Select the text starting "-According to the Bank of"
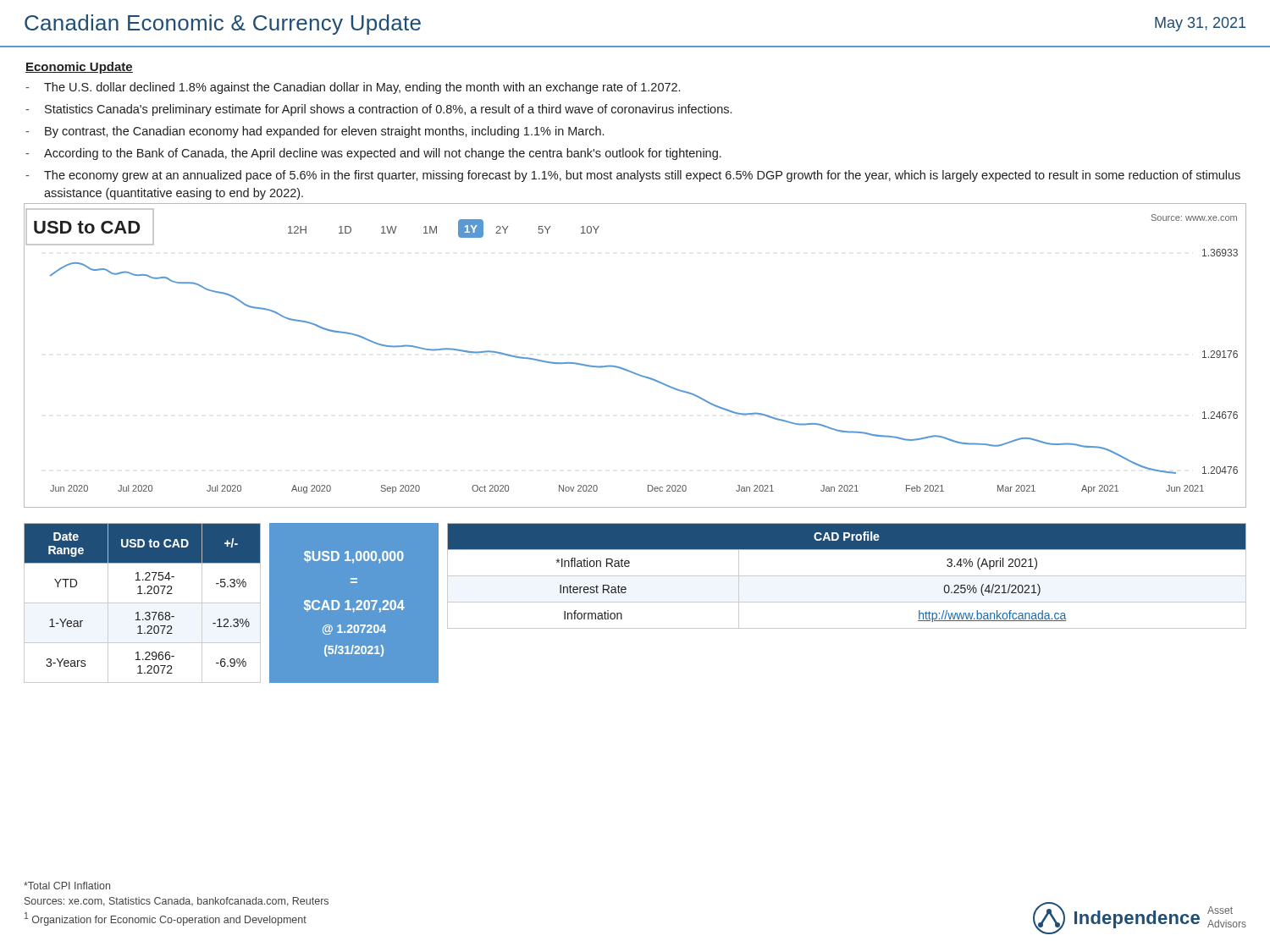Image resolution: width=1270 pixels, height=952 pixels. pyautogui.click(x=374, y=154)
